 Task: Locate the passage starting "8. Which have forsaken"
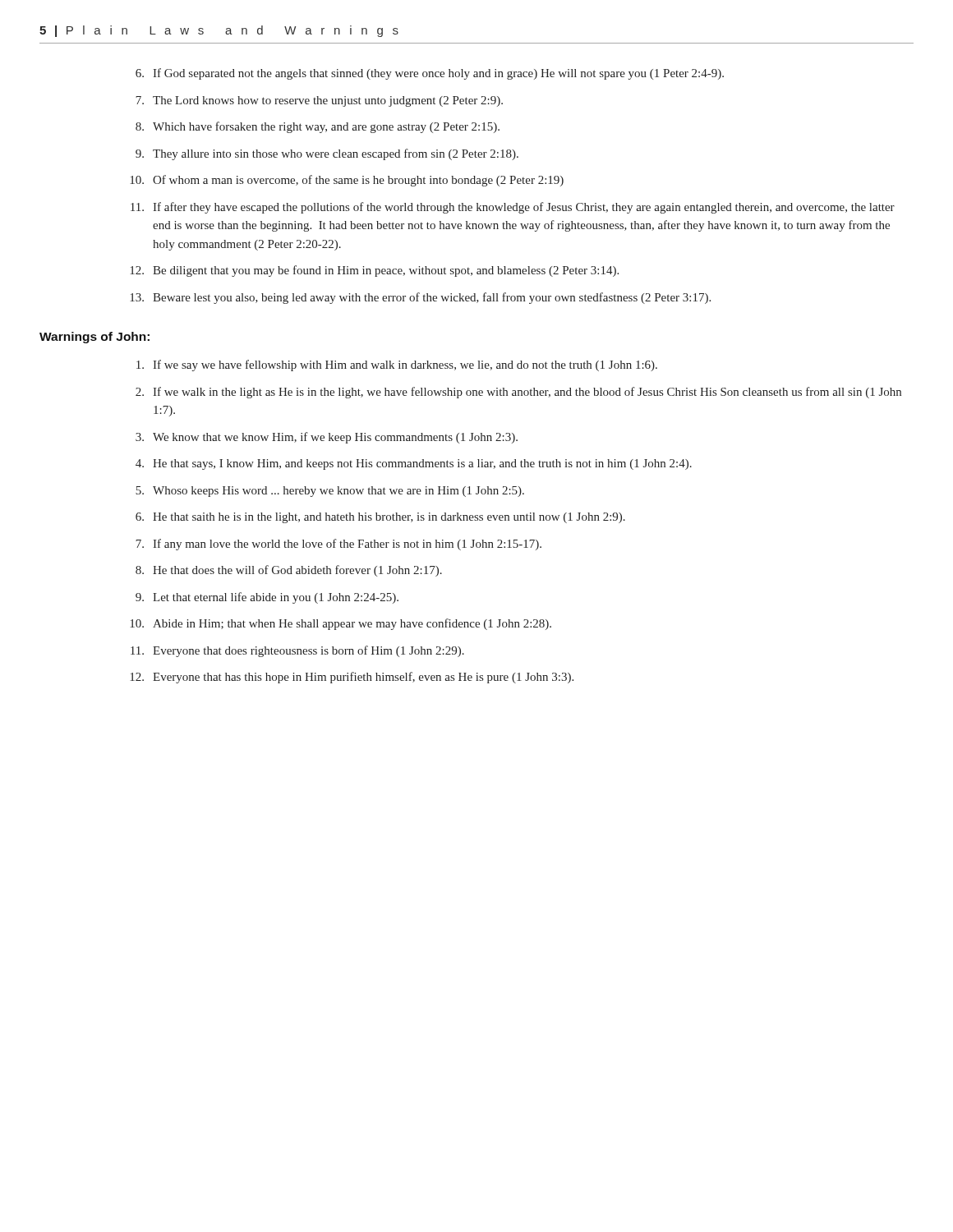click(318, 127)
